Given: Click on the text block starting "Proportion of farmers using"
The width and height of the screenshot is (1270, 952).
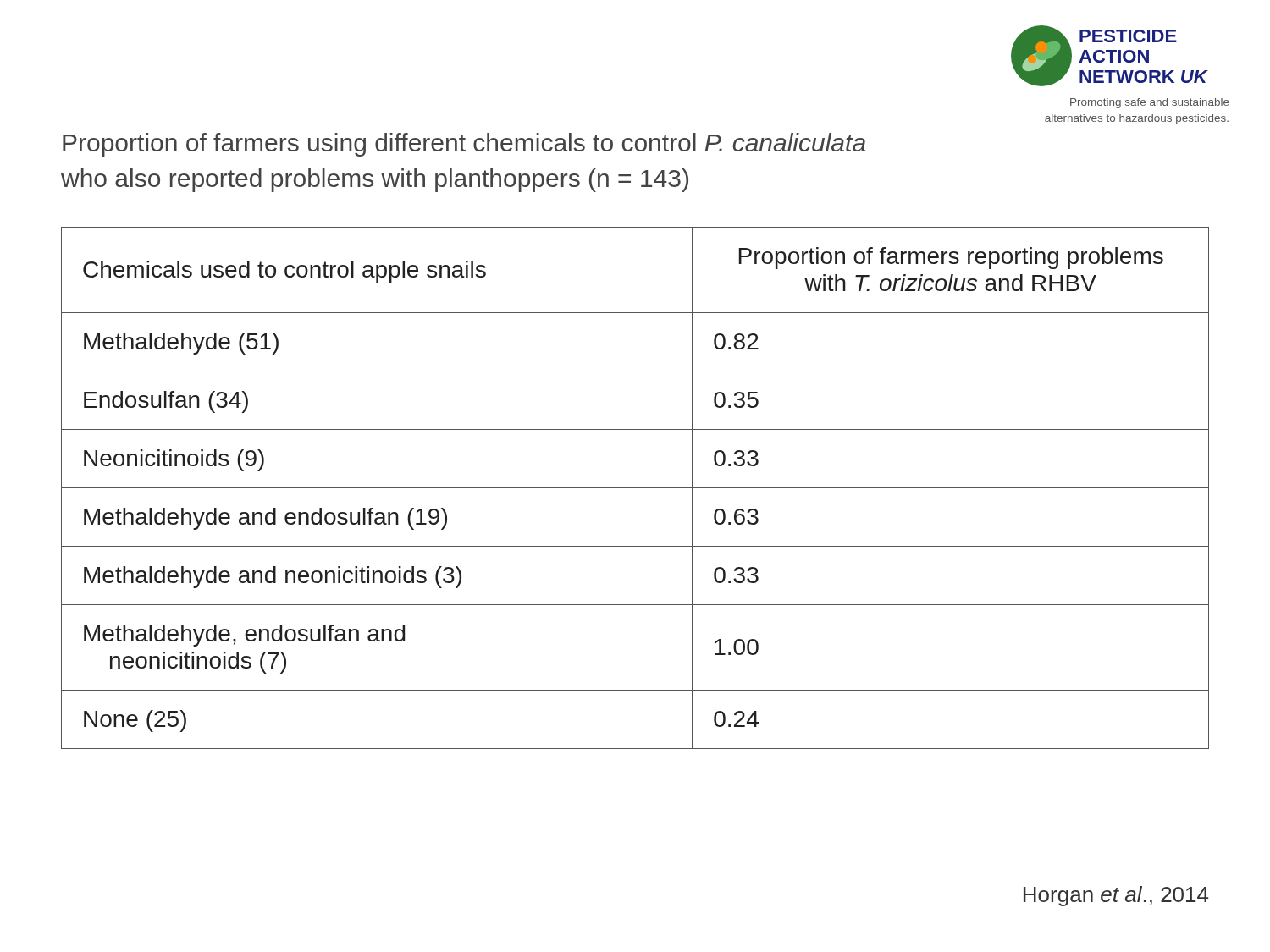Looking at the screenshot, I should [x=488, y=161].
